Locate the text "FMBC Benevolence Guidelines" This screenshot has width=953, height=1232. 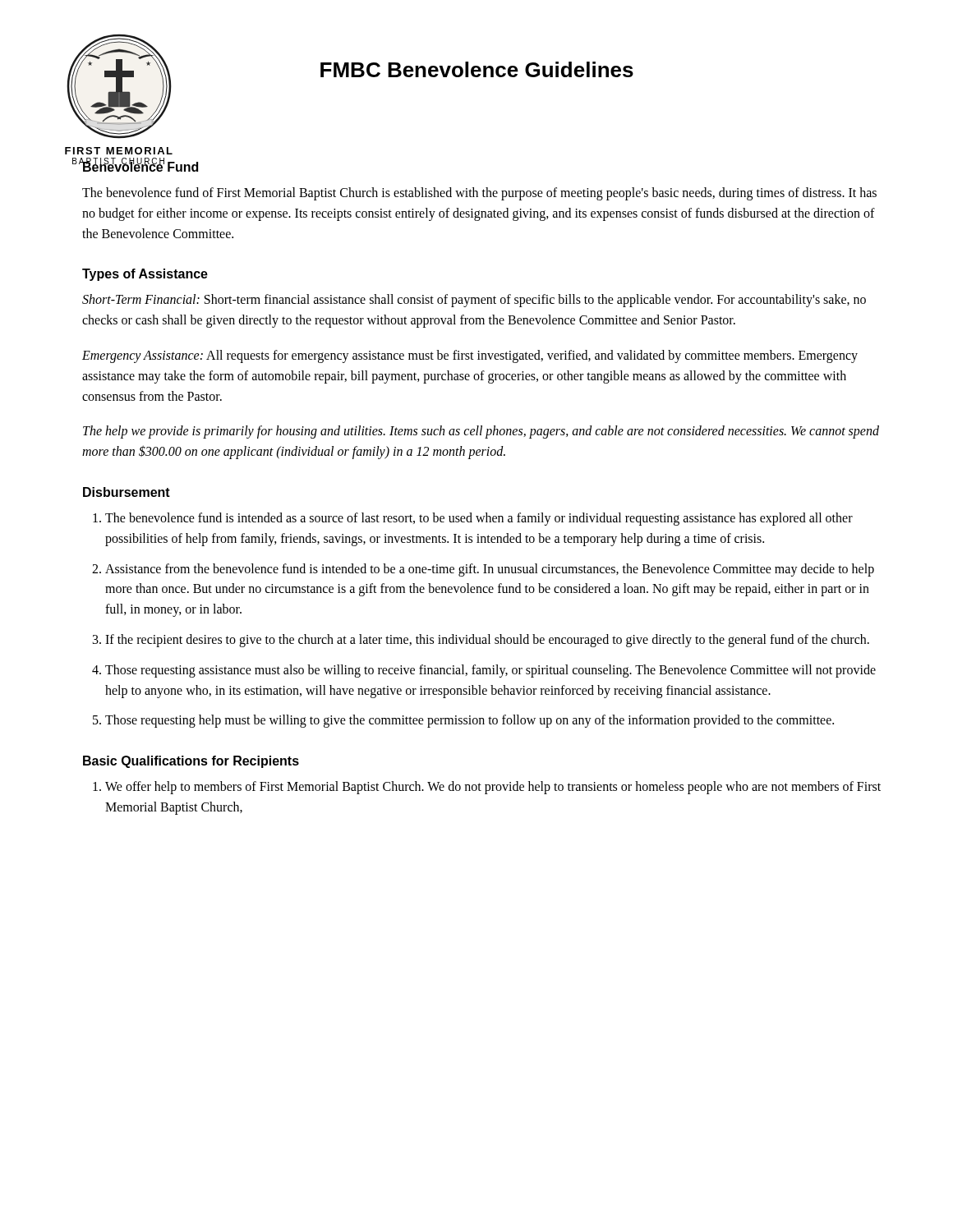click(476, 70)
